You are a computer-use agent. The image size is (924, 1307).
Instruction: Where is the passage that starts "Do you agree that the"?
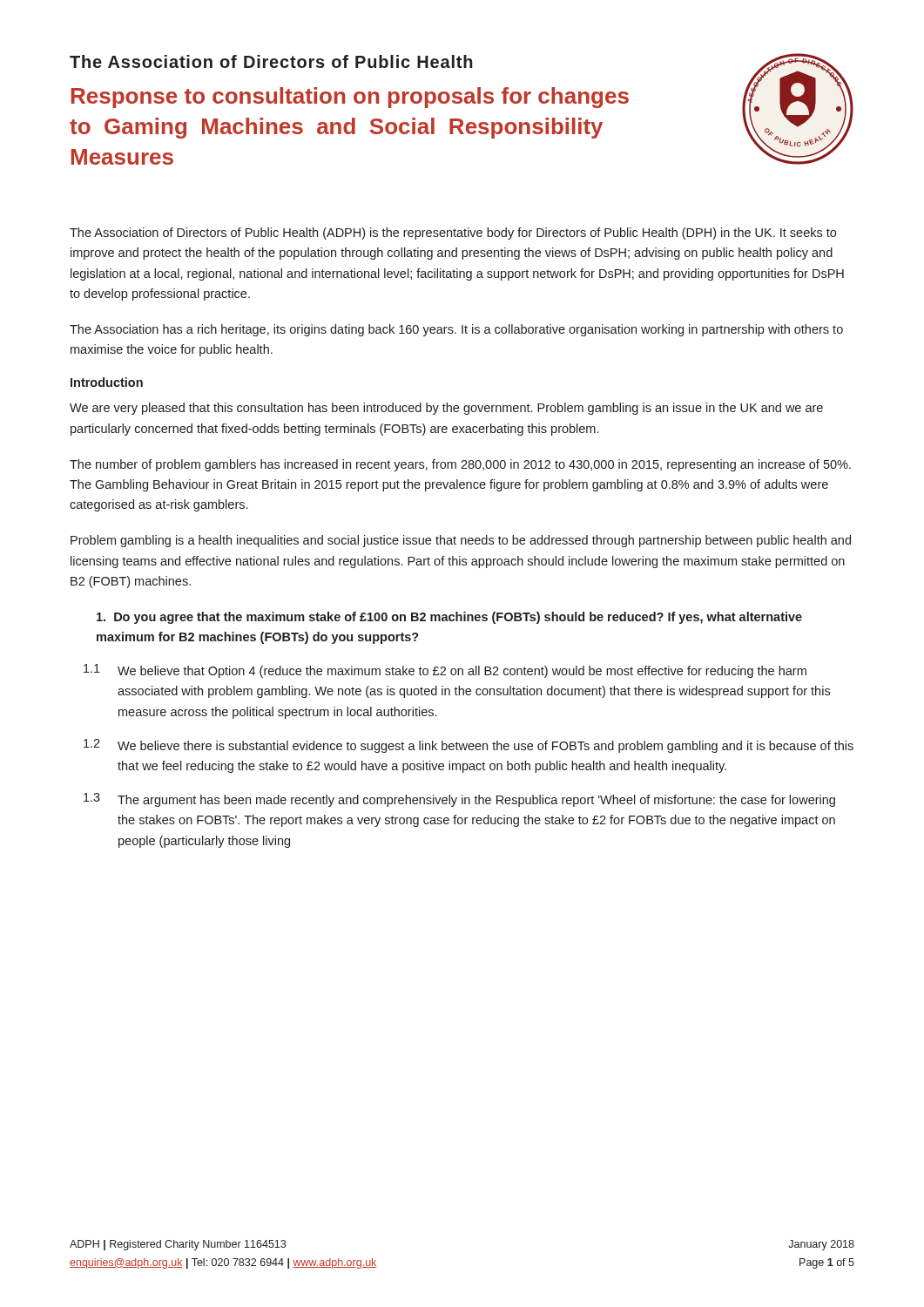pyautogui.click(x=462, y=627)
